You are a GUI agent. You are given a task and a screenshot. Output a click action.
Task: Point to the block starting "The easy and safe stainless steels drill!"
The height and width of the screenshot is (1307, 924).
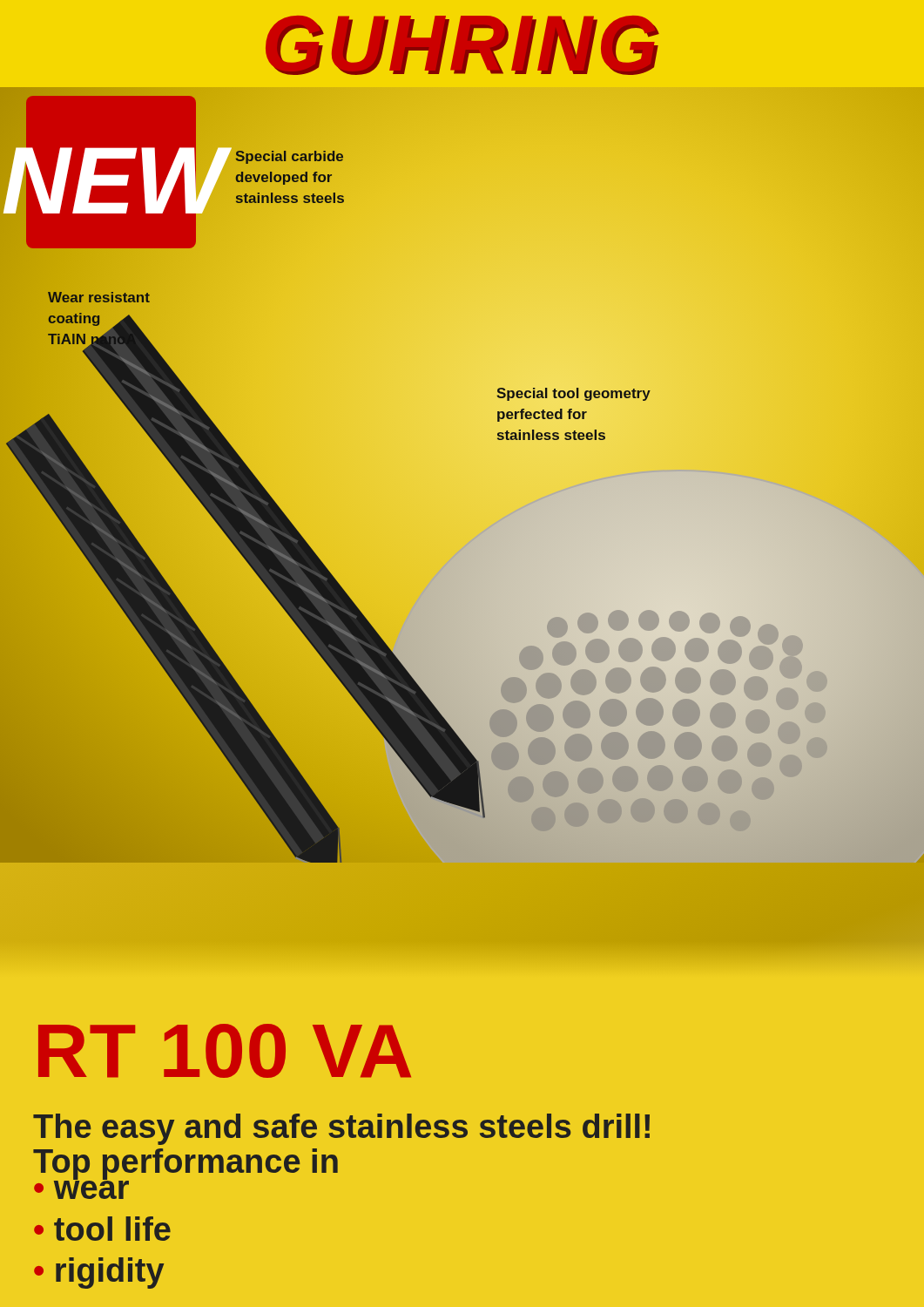pyautogui.click(x=343, y=1127)
